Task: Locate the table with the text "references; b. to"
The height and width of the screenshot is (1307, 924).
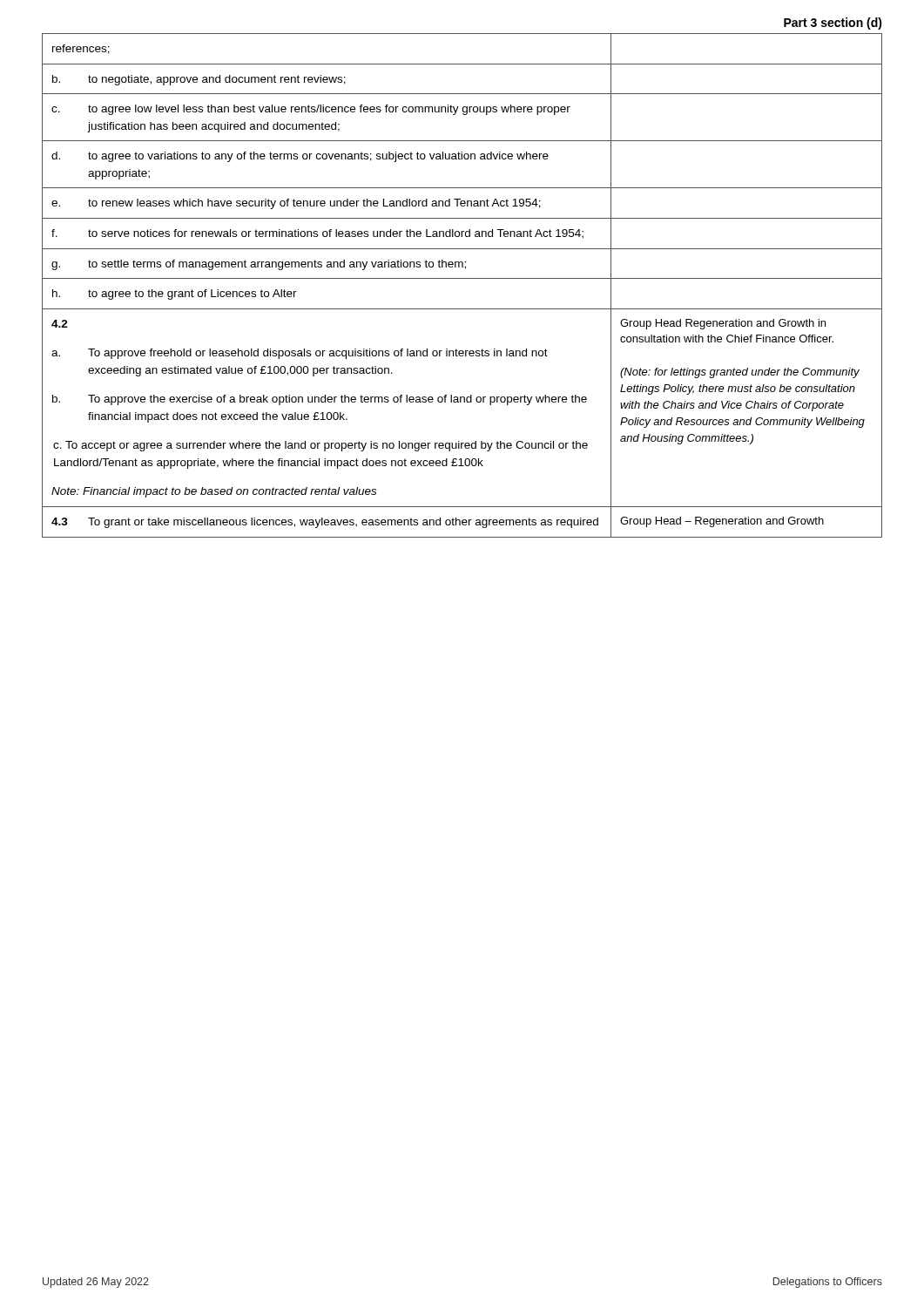Action: 462,285
